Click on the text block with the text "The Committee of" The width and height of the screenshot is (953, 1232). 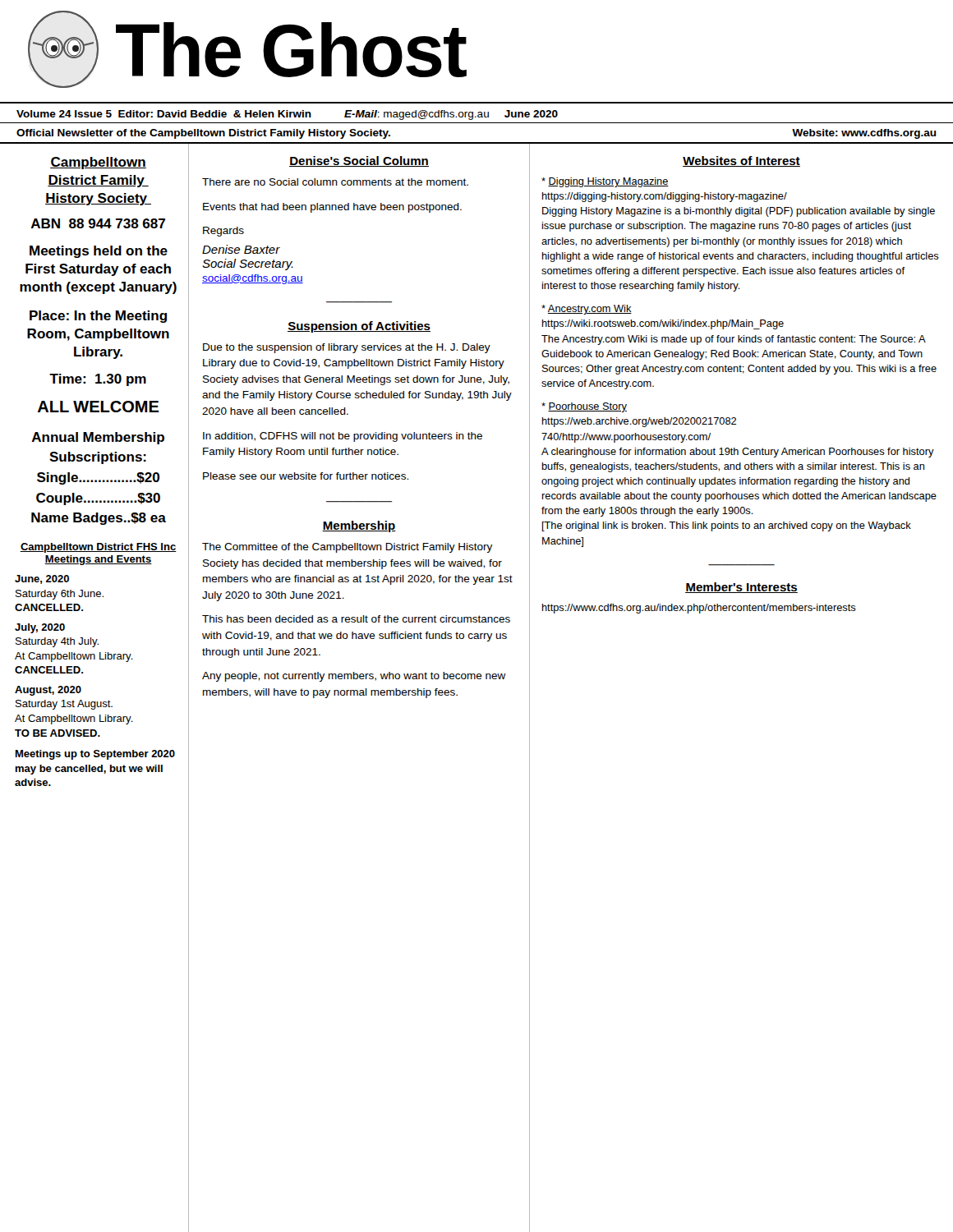pos(357,571)
